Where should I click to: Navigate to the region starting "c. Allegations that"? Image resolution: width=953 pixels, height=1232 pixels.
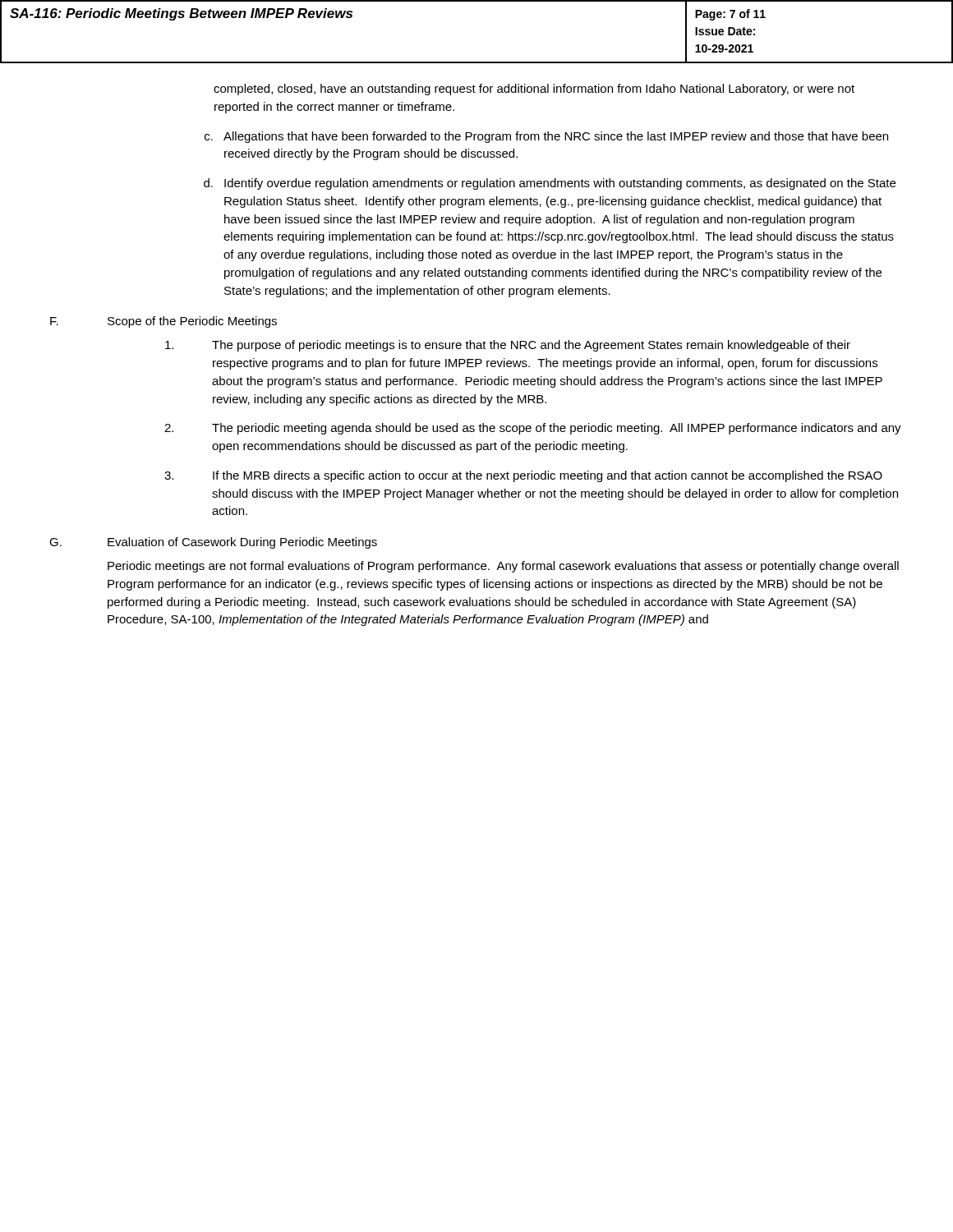(x=534, y=145)
